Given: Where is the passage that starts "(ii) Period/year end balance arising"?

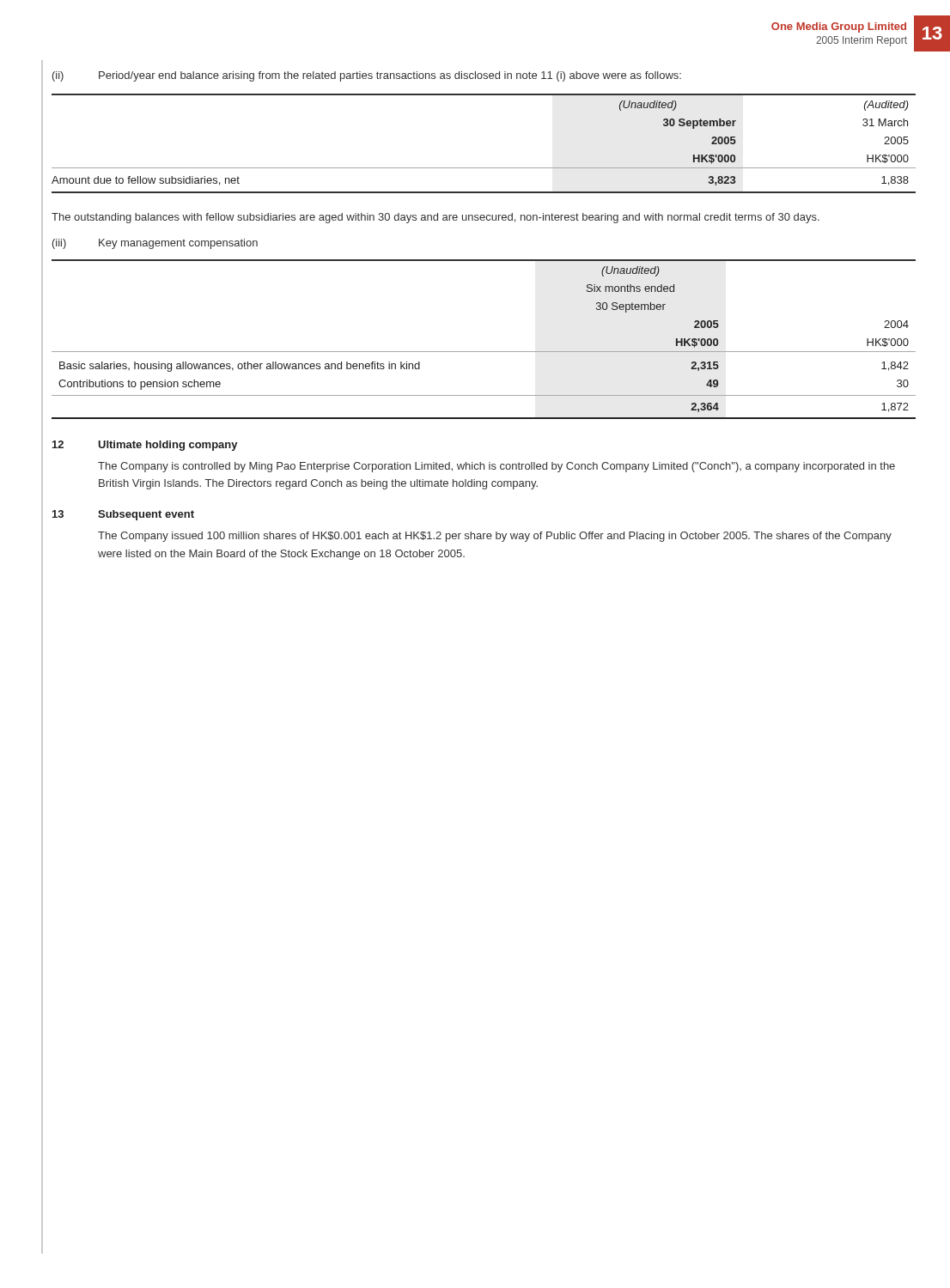Looking at the screenshot, I should (x=484, y=75).
